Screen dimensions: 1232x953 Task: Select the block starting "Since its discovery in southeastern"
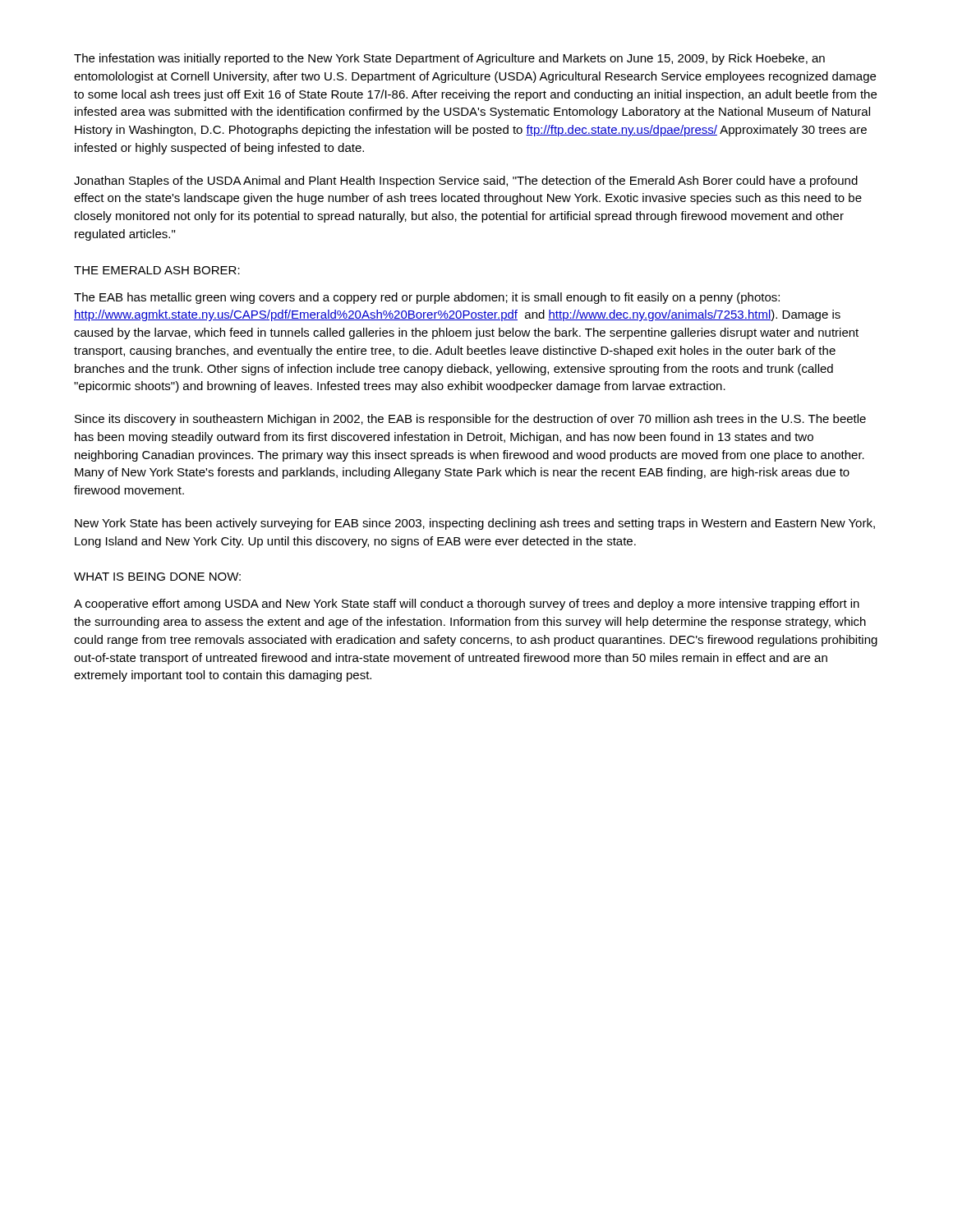point(470,454)
